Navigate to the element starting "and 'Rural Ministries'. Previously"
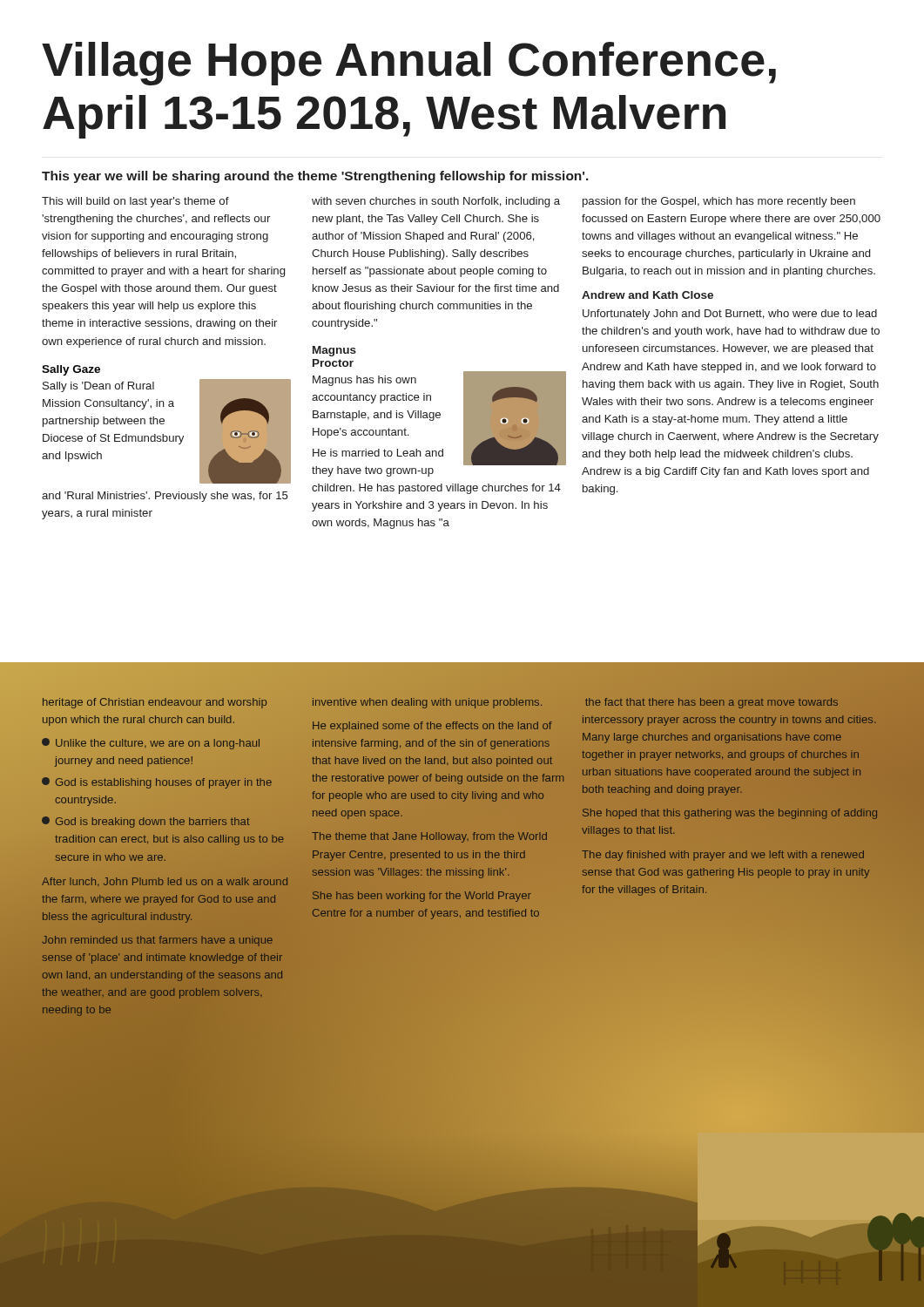The image size is (924, 1307). coord(165,504)
